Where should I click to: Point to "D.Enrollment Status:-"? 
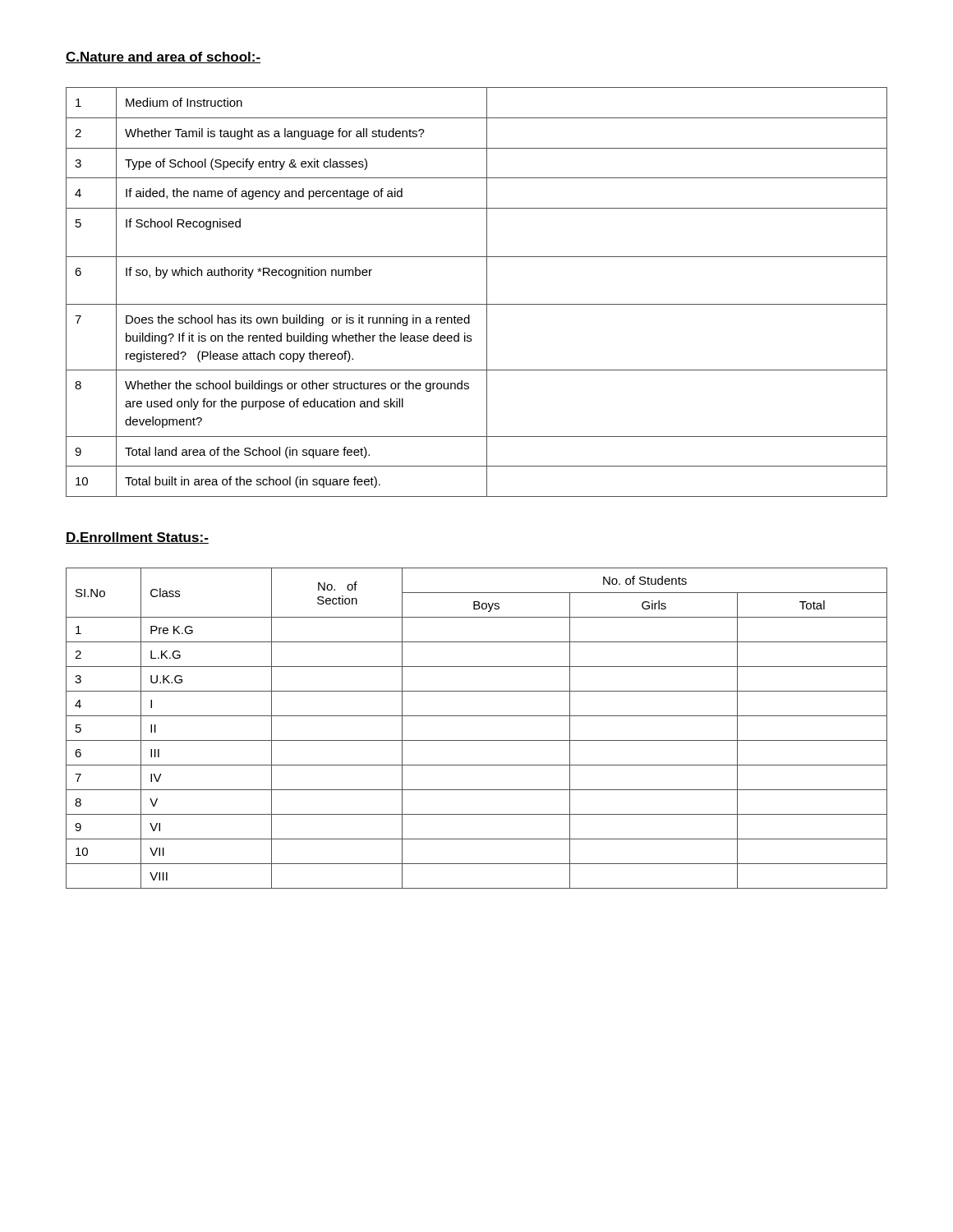(137, 538)
